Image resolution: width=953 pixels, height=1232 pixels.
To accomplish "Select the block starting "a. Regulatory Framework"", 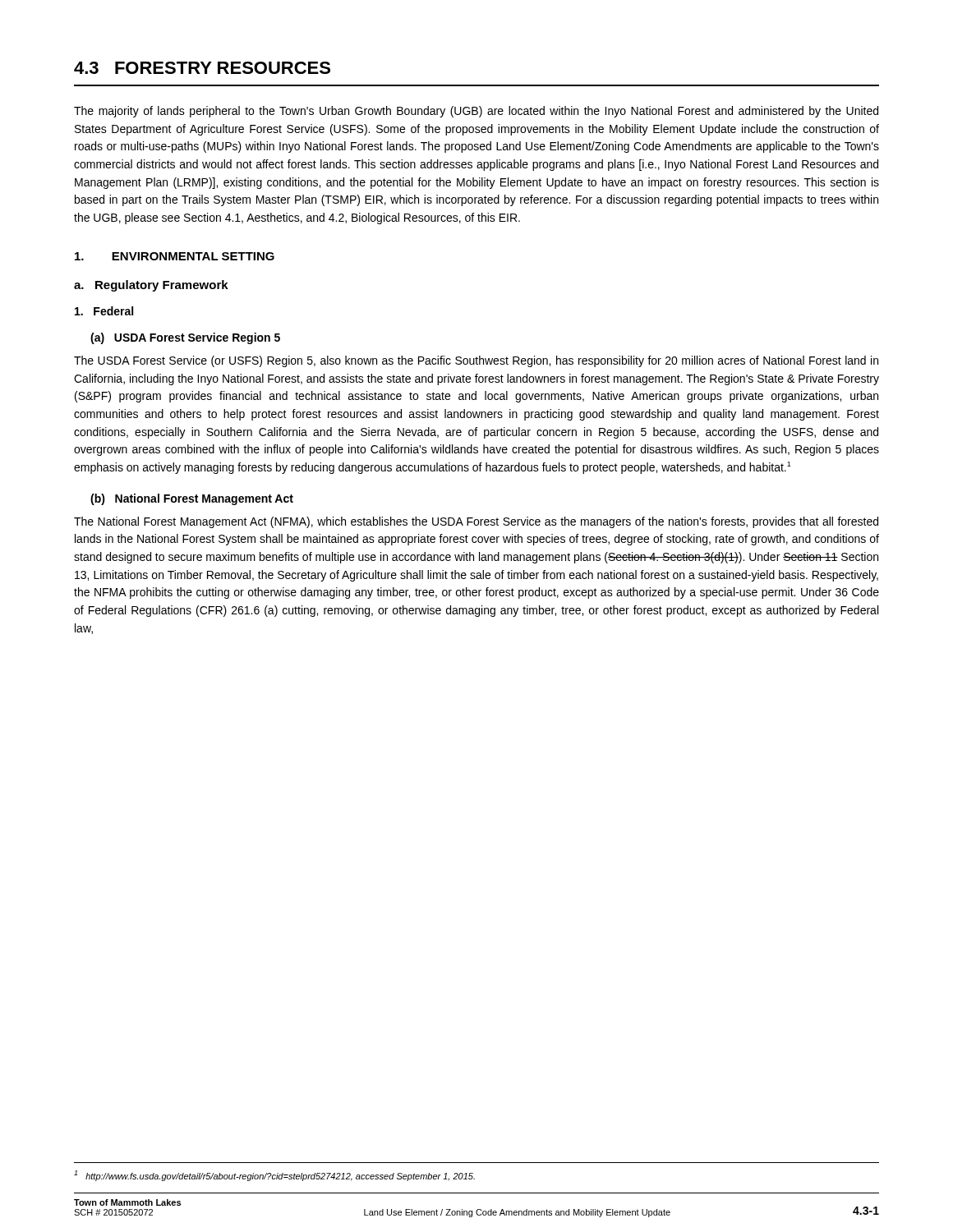I will (151, 284).
